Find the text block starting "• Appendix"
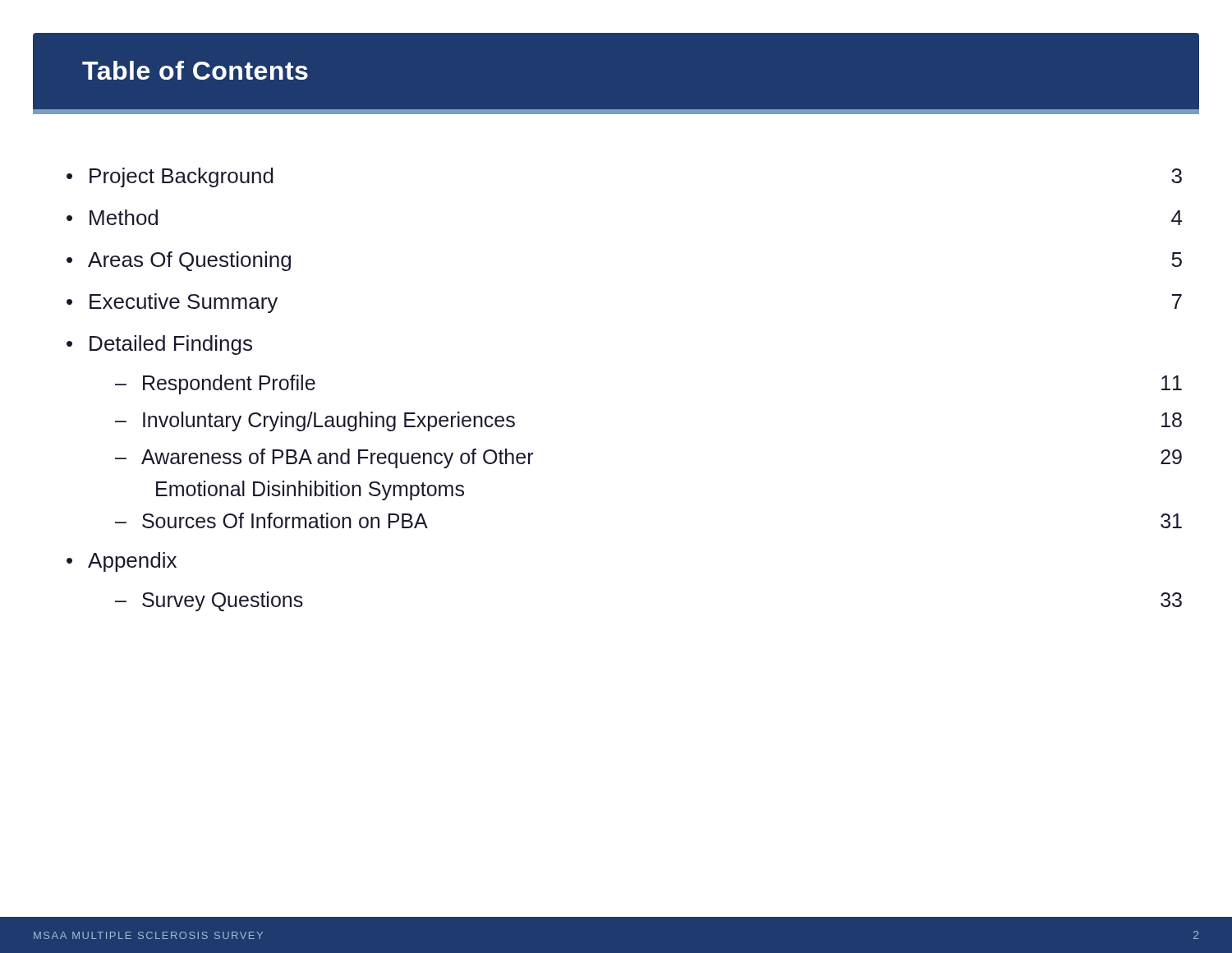Image resolution: width=1232 pixels, height=953 pixels. (x=122, y=562)
